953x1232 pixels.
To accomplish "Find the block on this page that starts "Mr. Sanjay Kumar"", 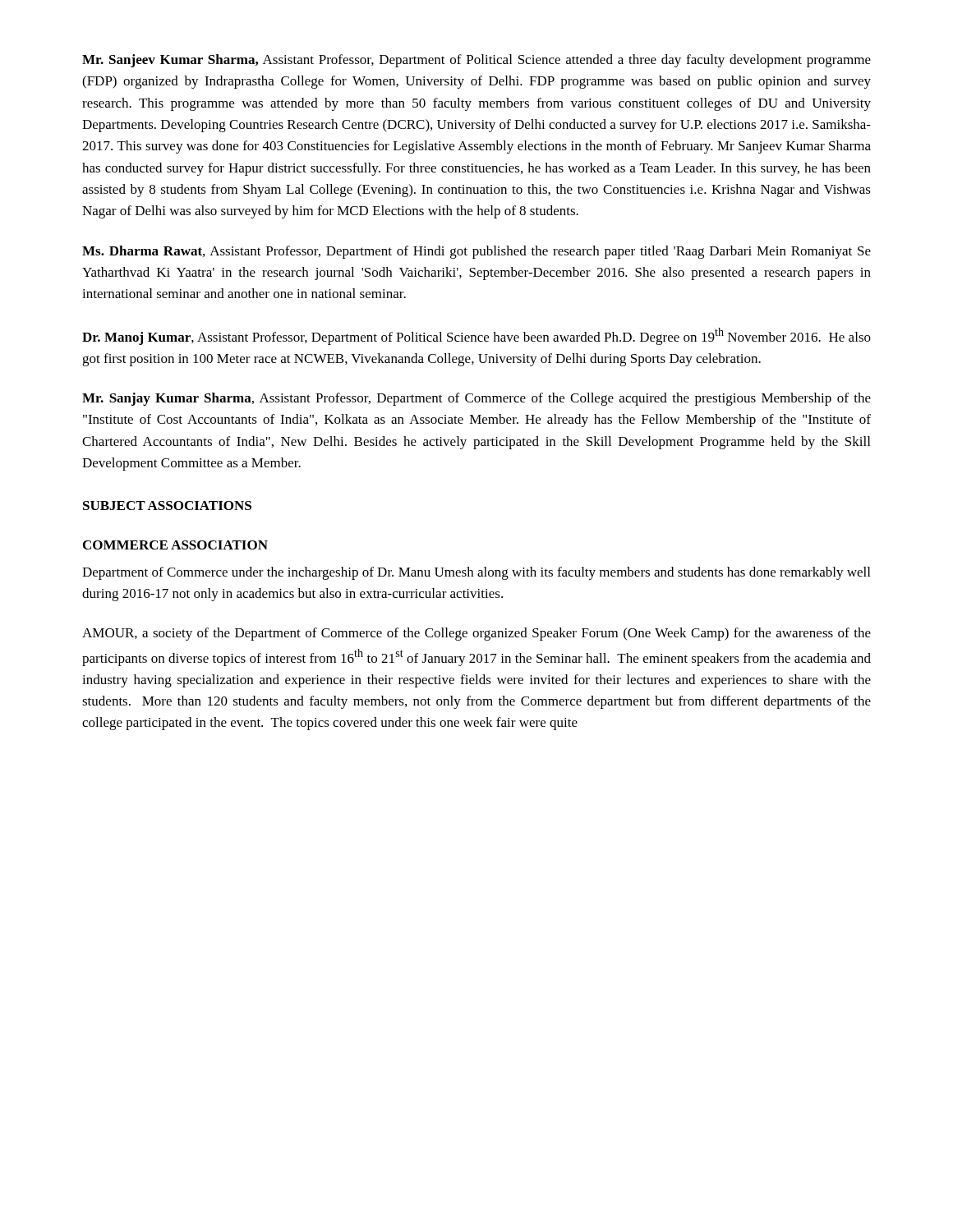I will (476, 431).
